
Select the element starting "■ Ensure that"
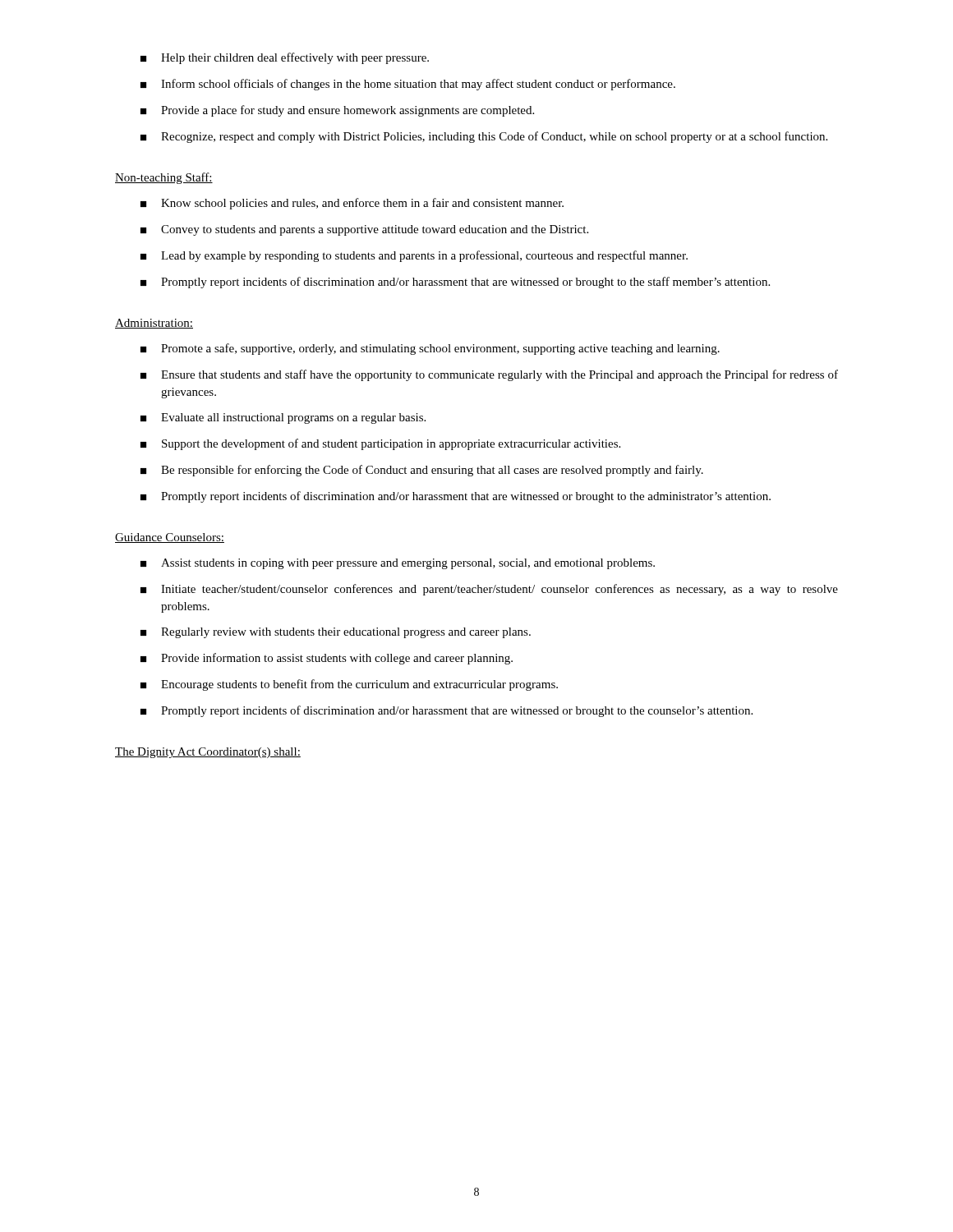click(489, 384)
